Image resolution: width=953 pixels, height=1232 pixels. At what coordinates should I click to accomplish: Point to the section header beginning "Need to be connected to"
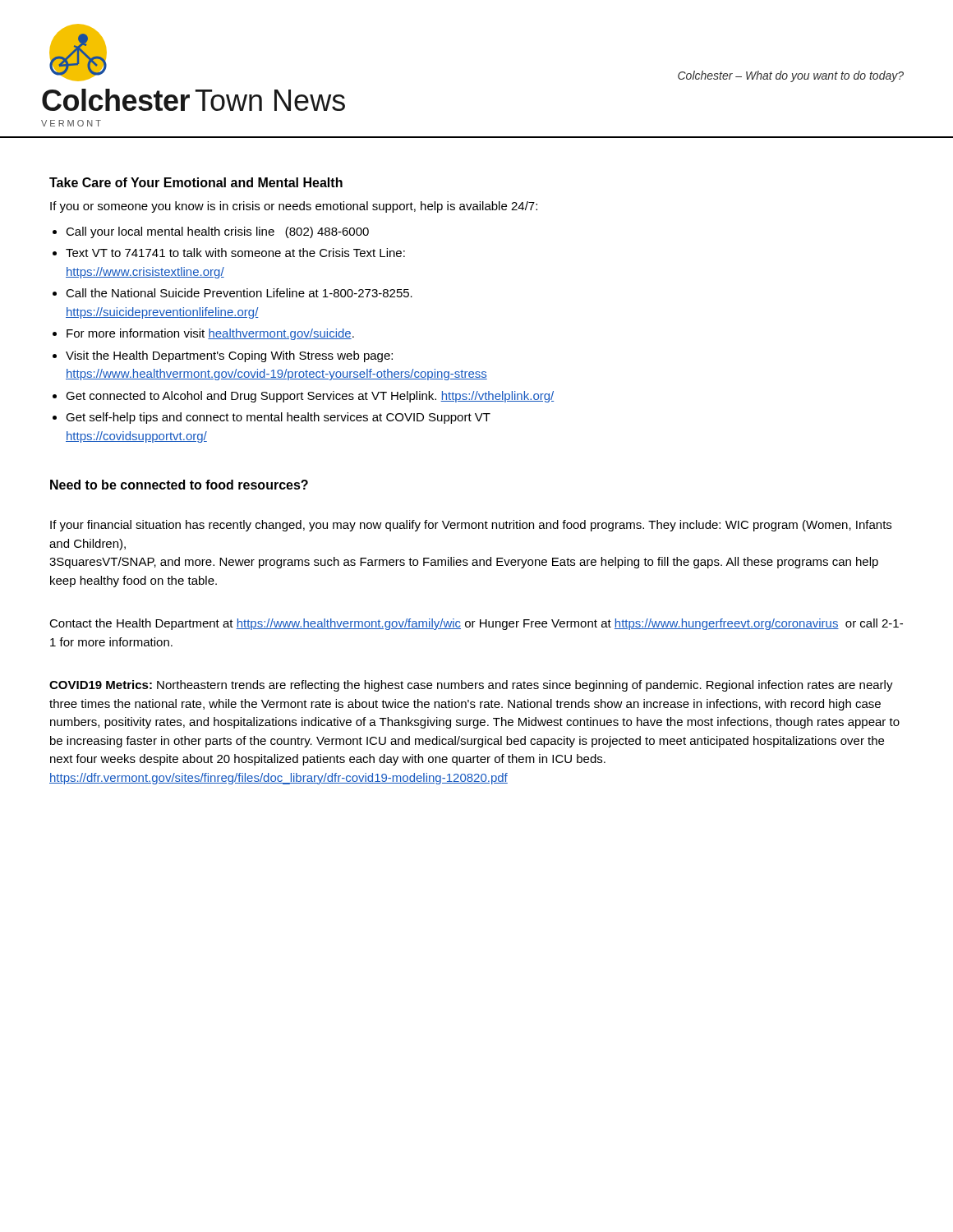pos(179,485)
